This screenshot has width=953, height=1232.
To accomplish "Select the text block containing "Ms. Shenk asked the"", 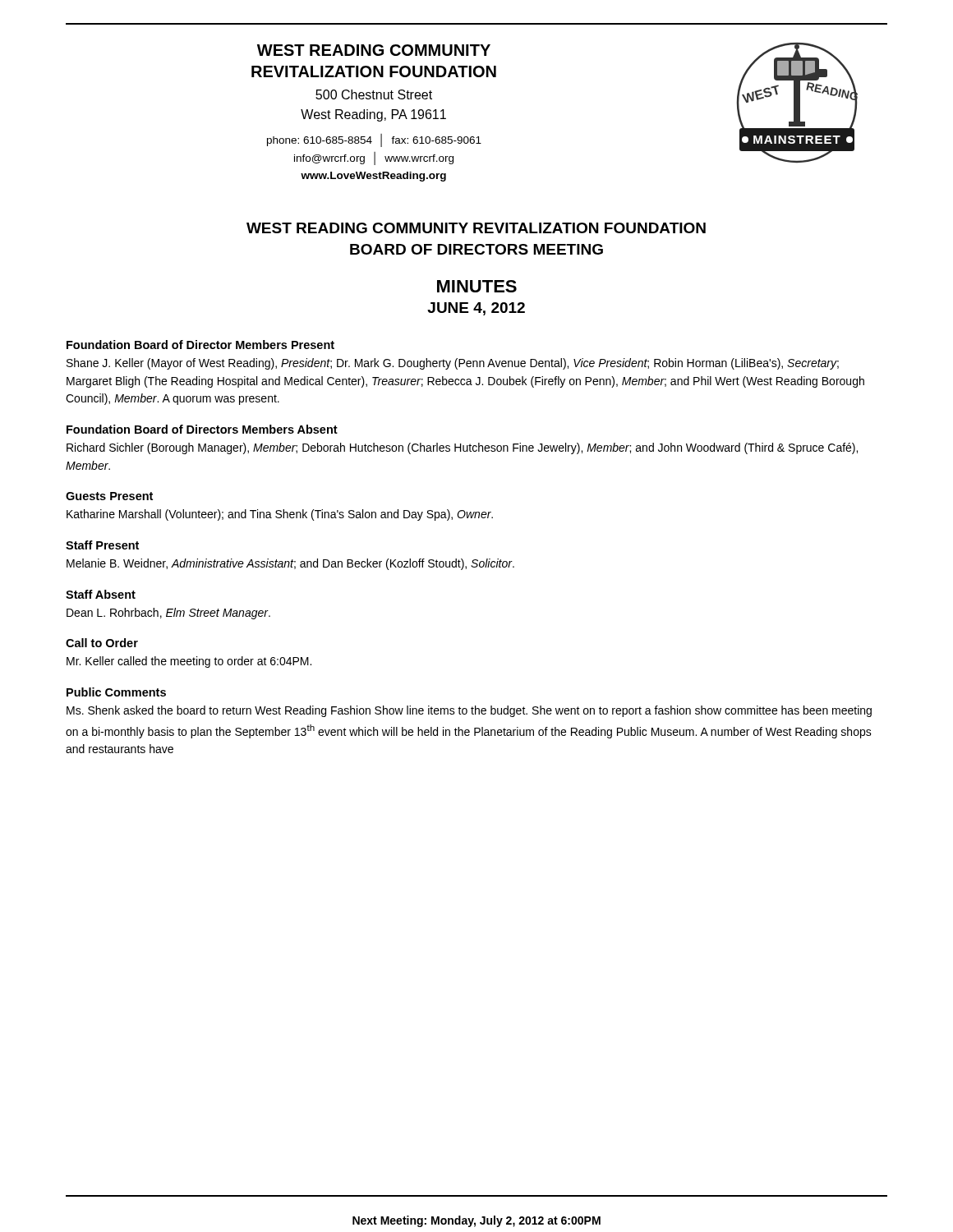I will point(469,730).
